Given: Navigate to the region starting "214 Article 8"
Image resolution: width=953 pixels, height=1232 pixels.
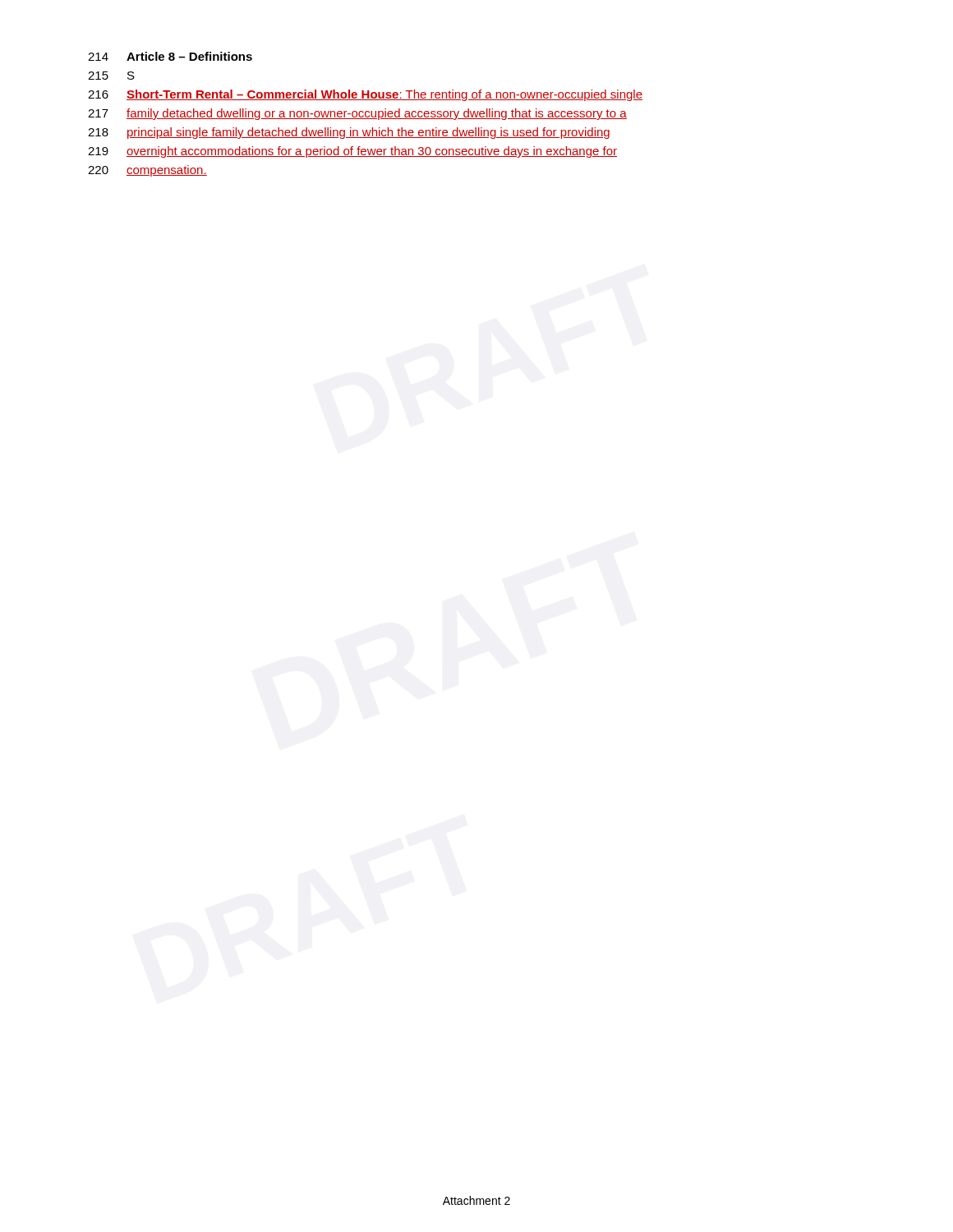Looking at the screenshot, I should [x=170, y=56].
